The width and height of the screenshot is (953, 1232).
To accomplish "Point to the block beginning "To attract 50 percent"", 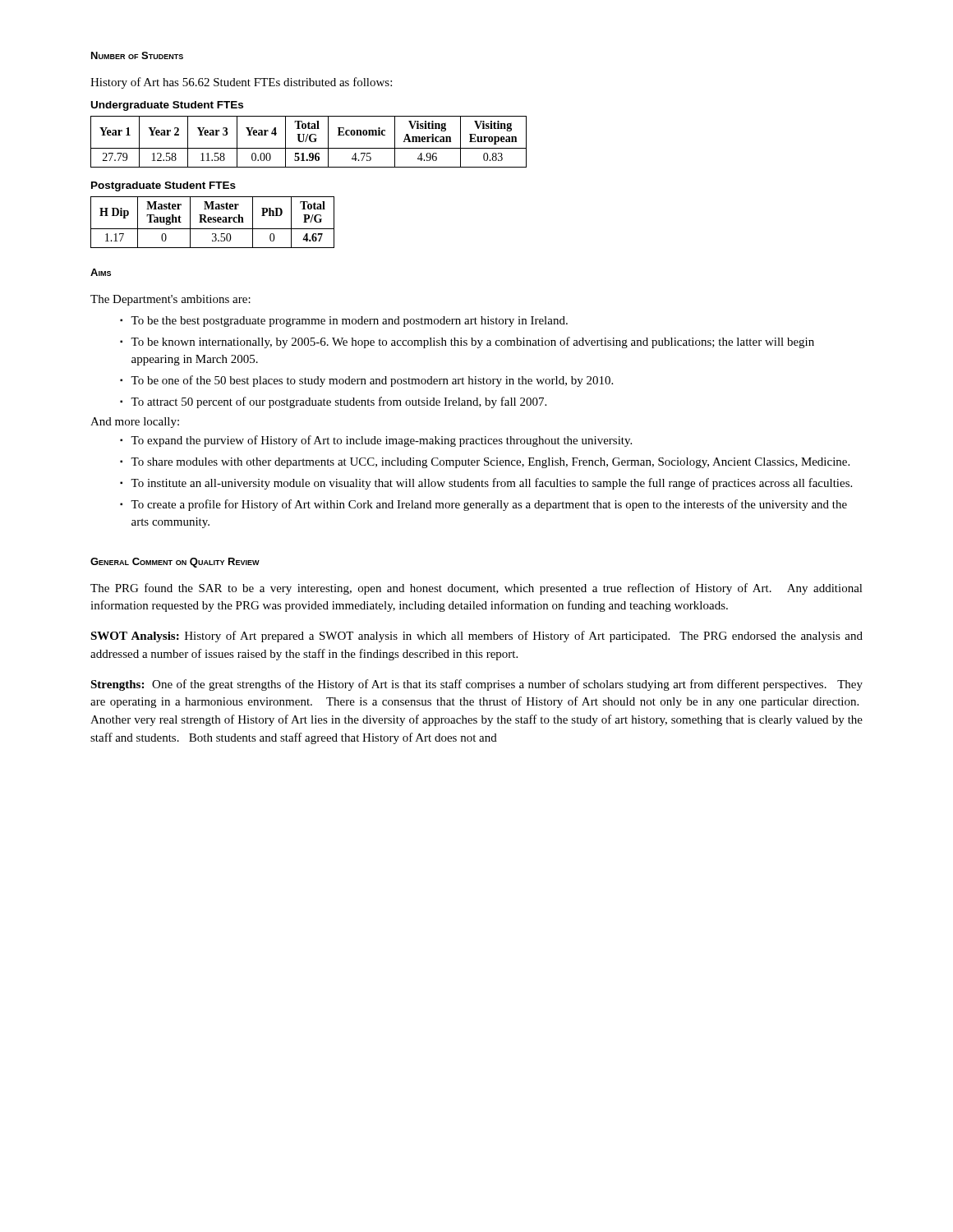I will (476, 402).
